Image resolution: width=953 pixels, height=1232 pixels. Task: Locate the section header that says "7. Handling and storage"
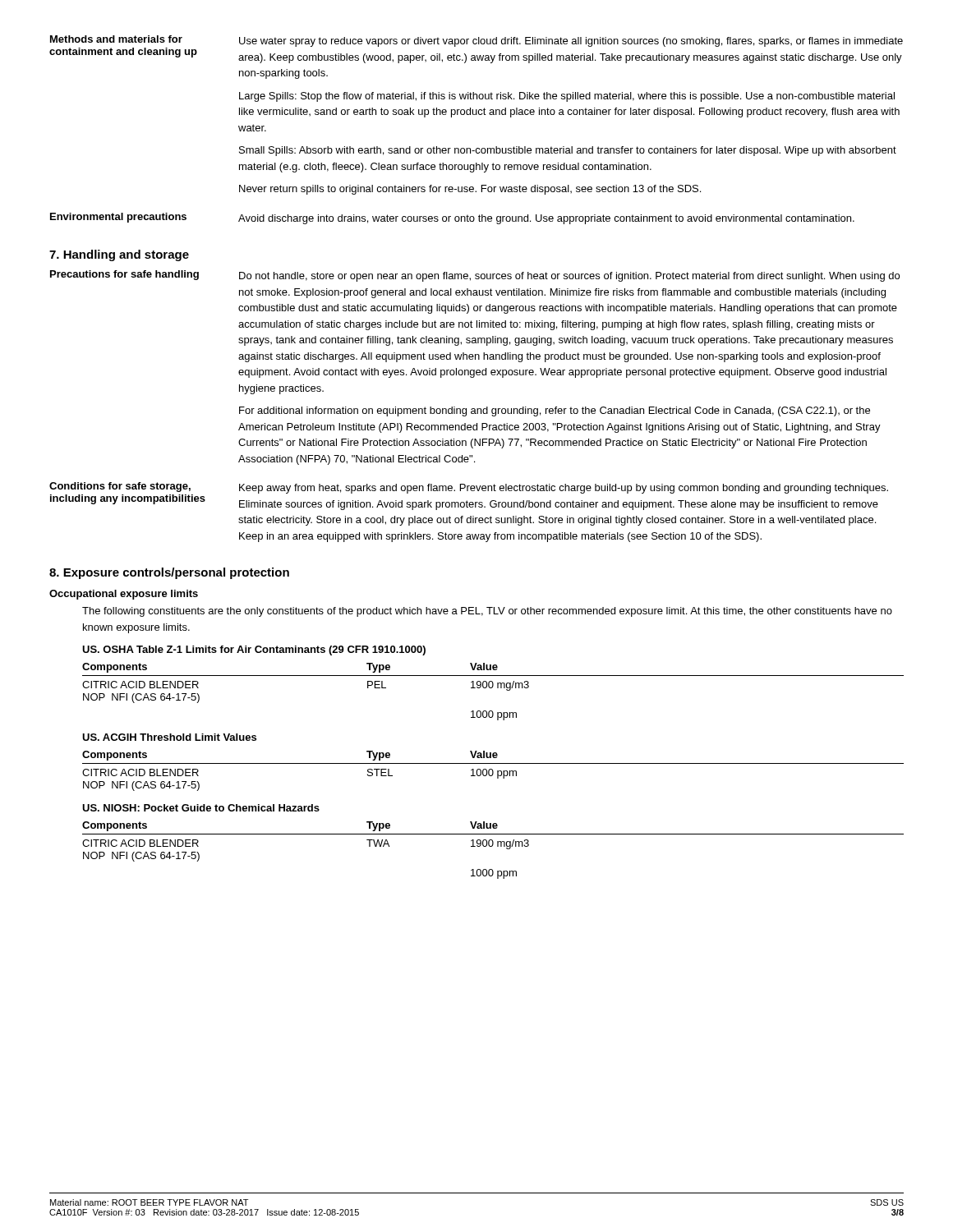point(119,255)
